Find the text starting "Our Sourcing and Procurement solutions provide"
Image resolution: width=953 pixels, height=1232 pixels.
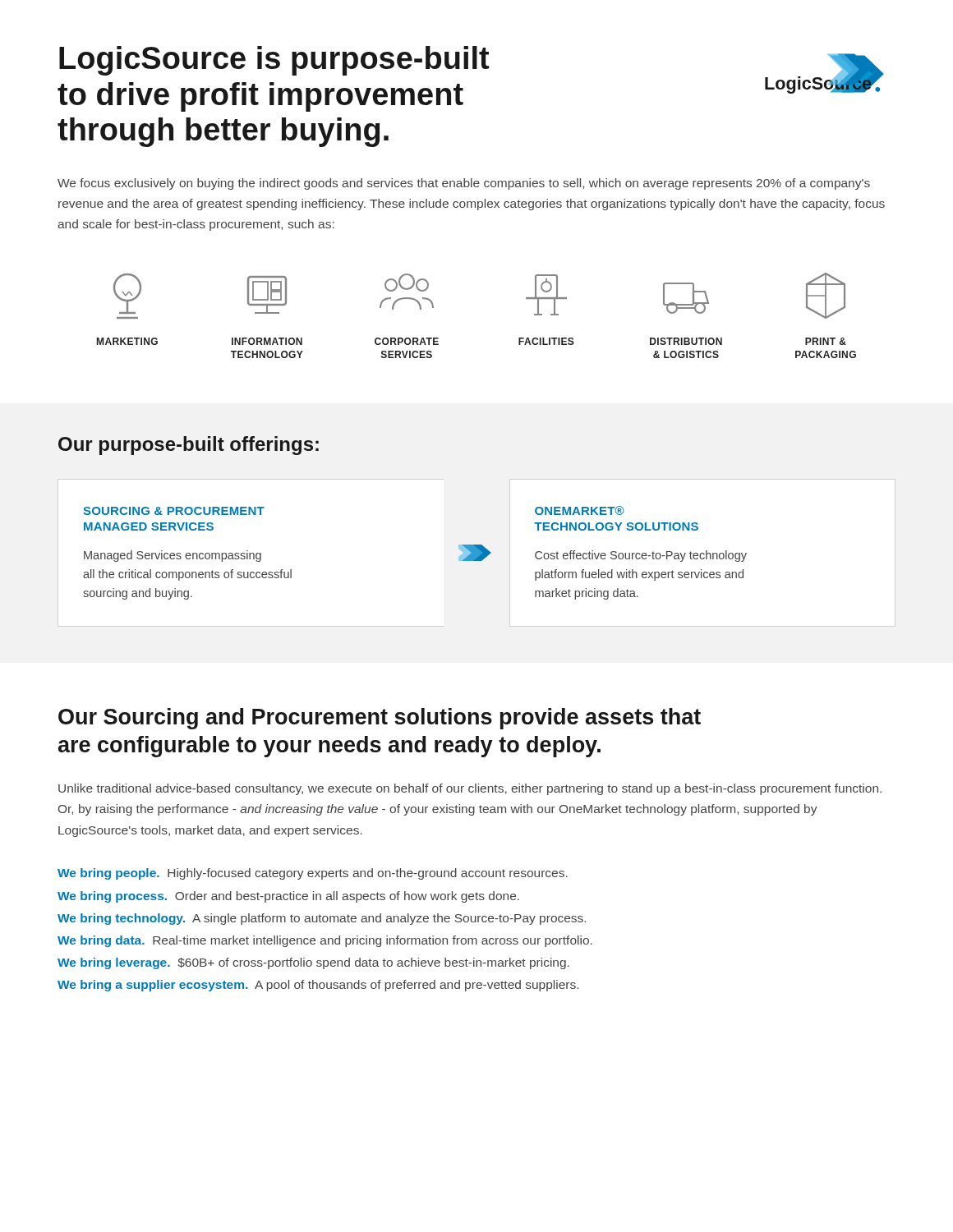point(379,731)
